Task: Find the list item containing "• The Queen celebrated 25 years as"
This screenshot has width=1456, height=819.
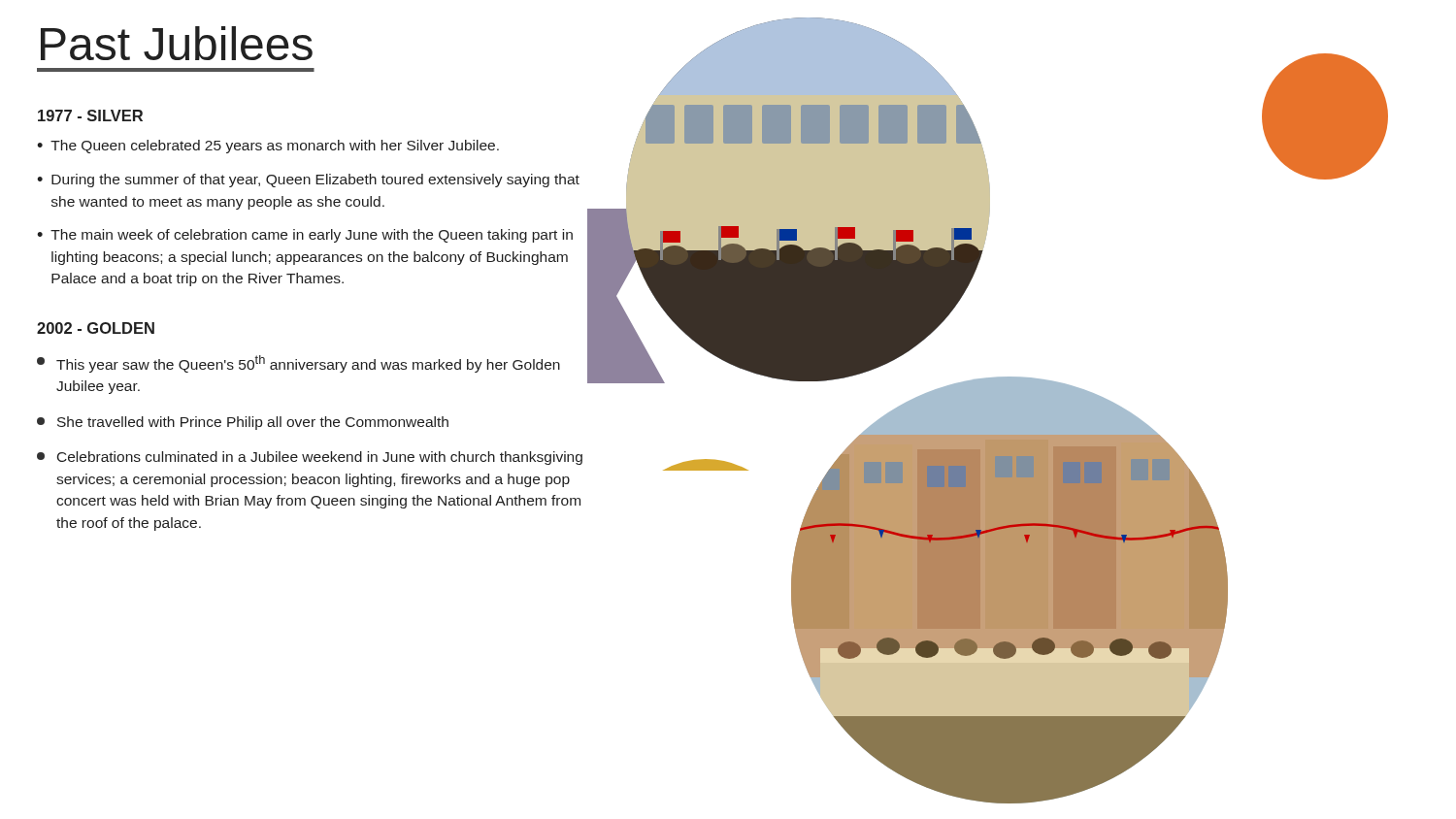Action: tap(268, 146)
